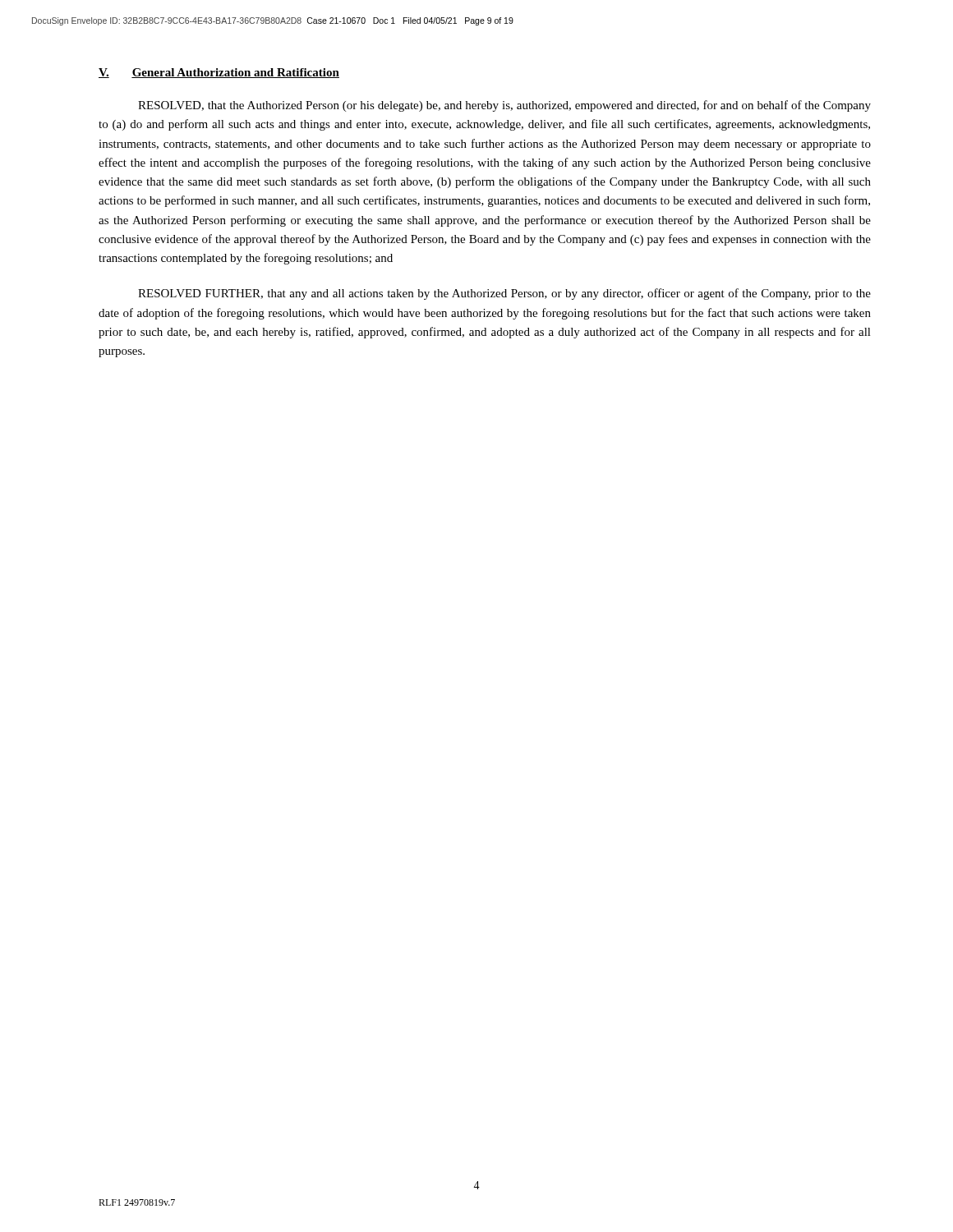This screenshot has height=1232, width=953.
Task: Select the text block that reads "RESOLVED, that the"
Action: 485,182
